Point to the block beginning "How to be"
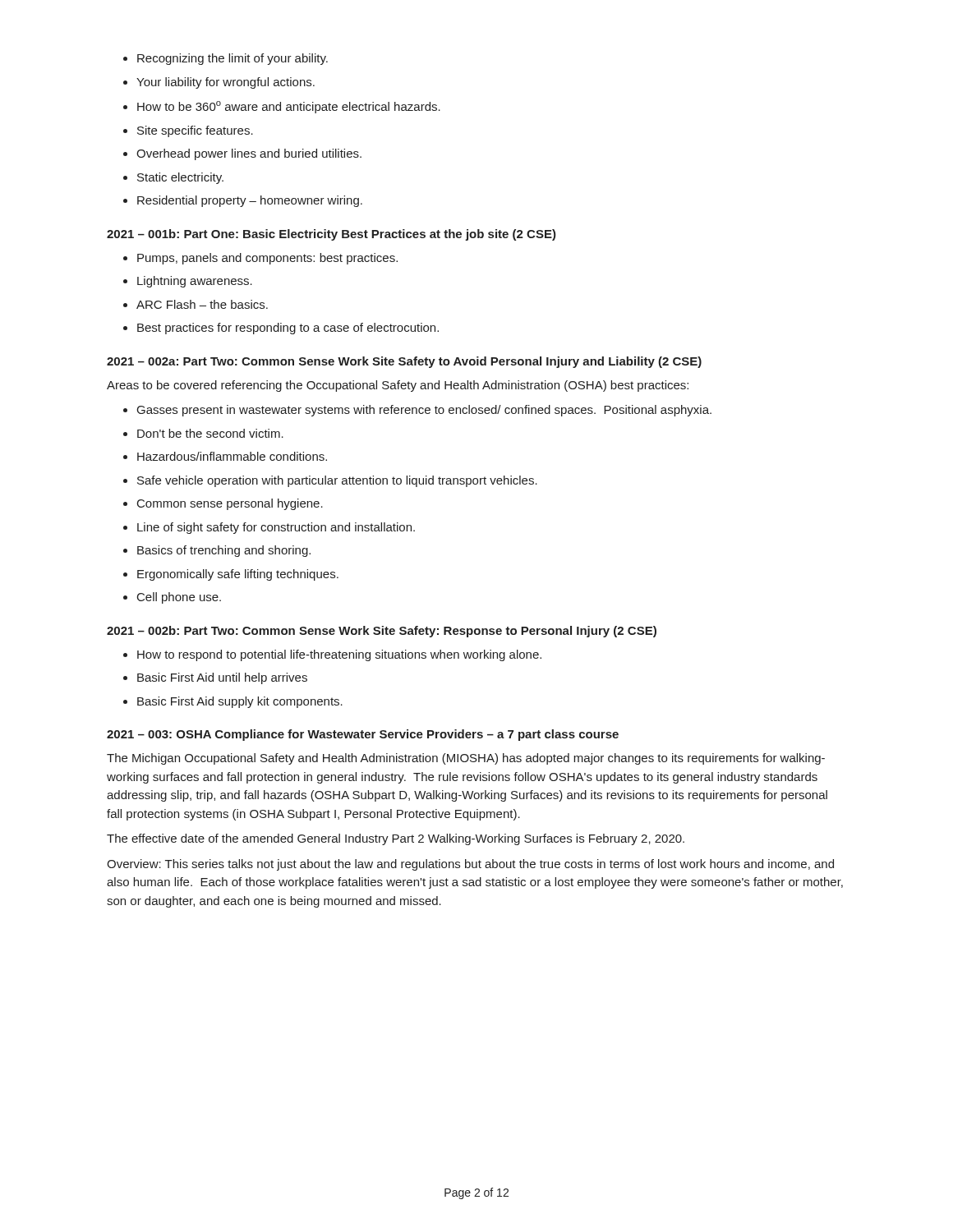Screen dimensions: 1232x953 282,107
